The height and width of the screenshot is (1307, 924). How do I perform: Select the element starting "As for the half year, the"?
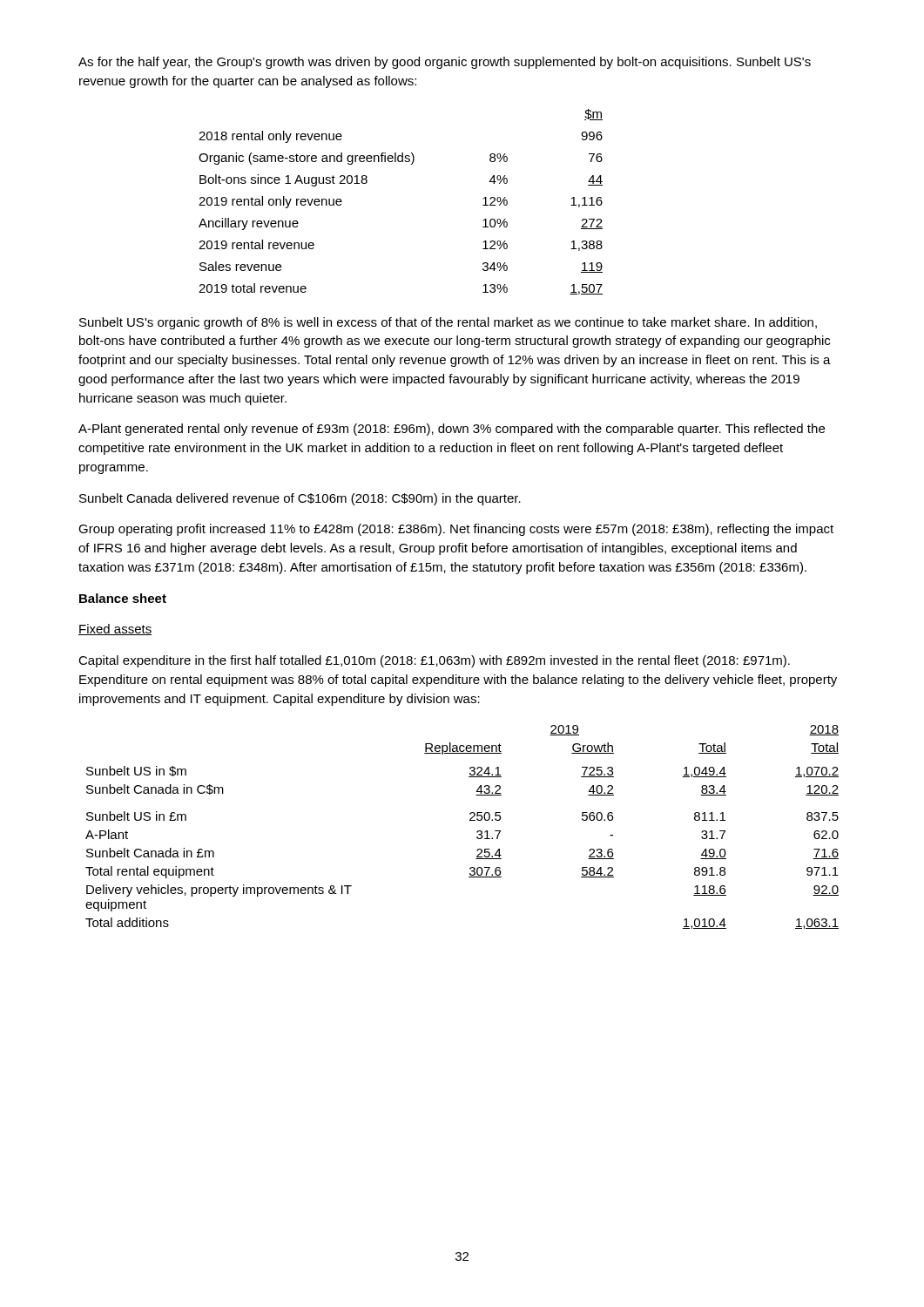(x=462, y=71)
